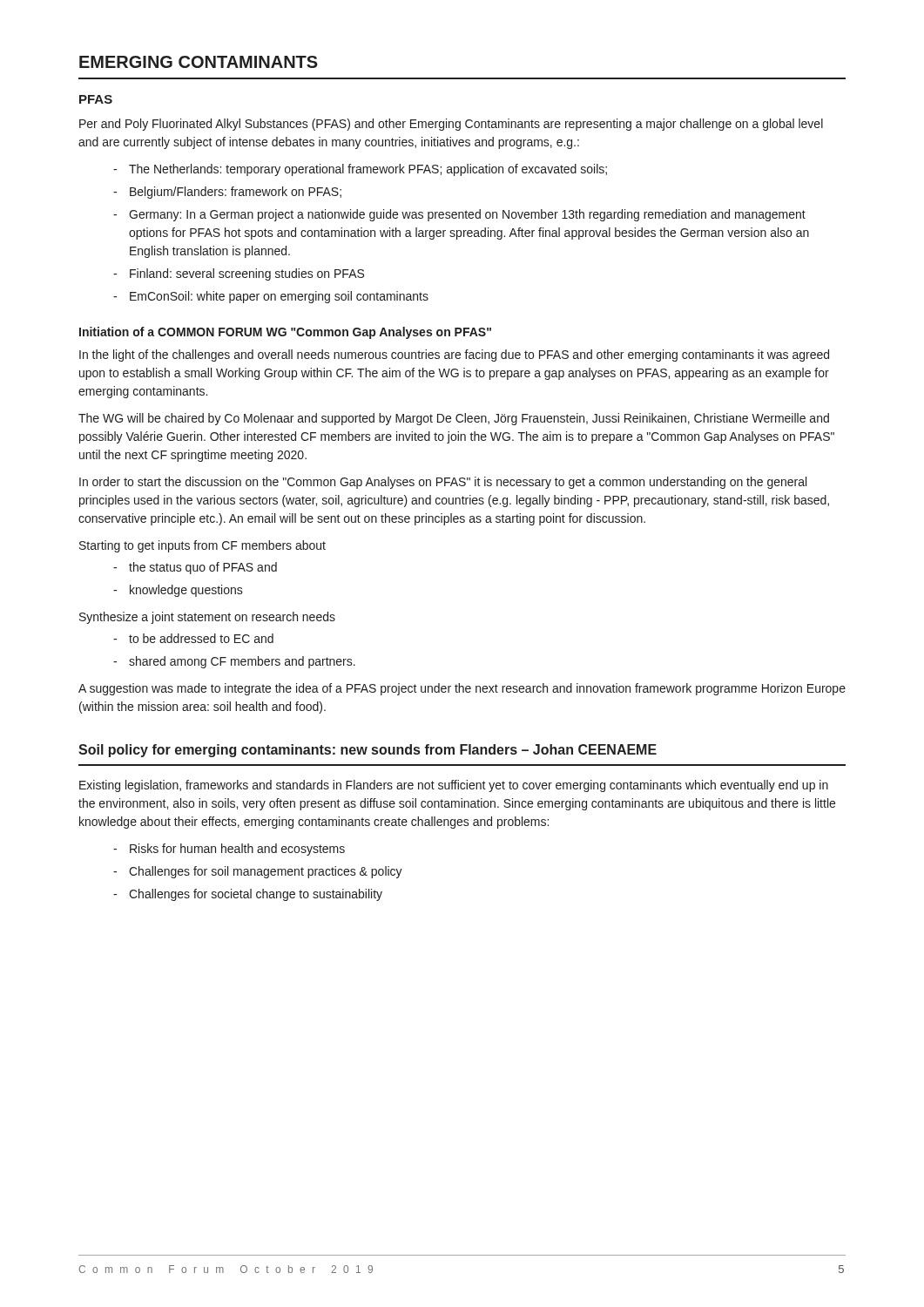Image resolution: width=924 pixels, height=1307 pixels.
Task: Point to the block starting "EMERGING CONTAMINANTS"
Action: [198, 62]
